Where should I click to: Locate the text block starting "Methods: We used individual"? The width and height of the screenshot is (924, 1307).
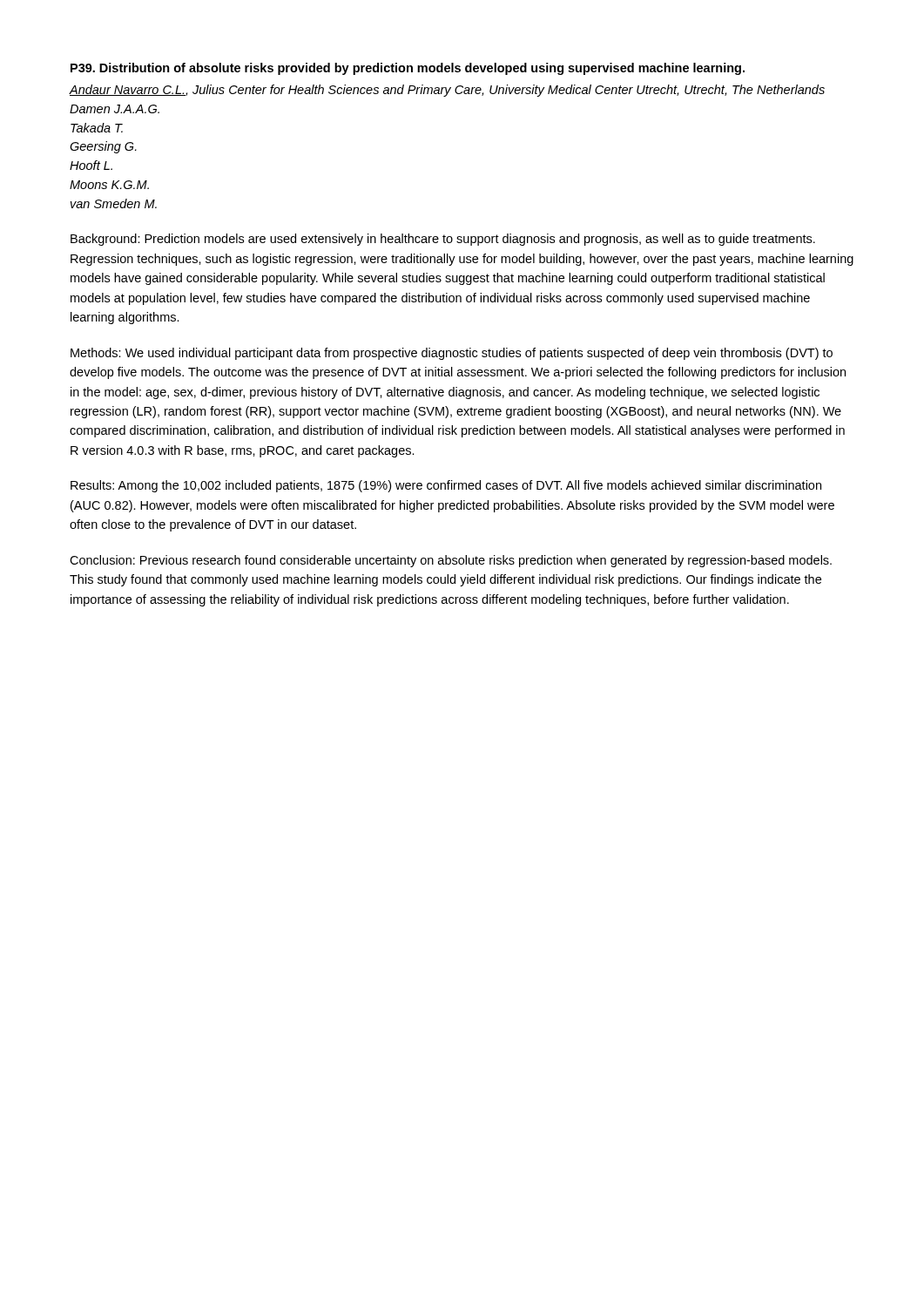point(458,402)
